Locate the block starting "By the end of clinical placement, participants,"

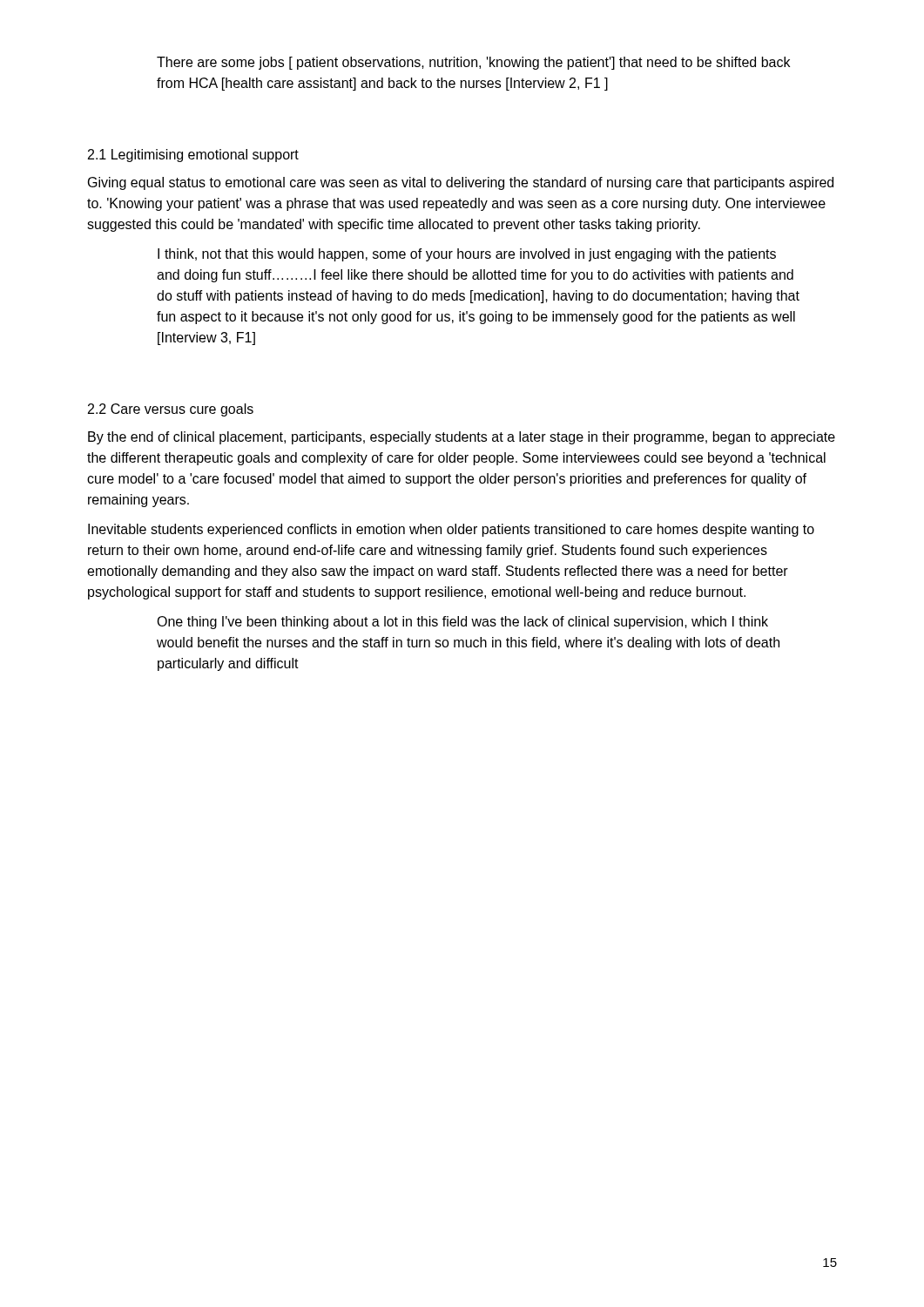tap(461, 468)
